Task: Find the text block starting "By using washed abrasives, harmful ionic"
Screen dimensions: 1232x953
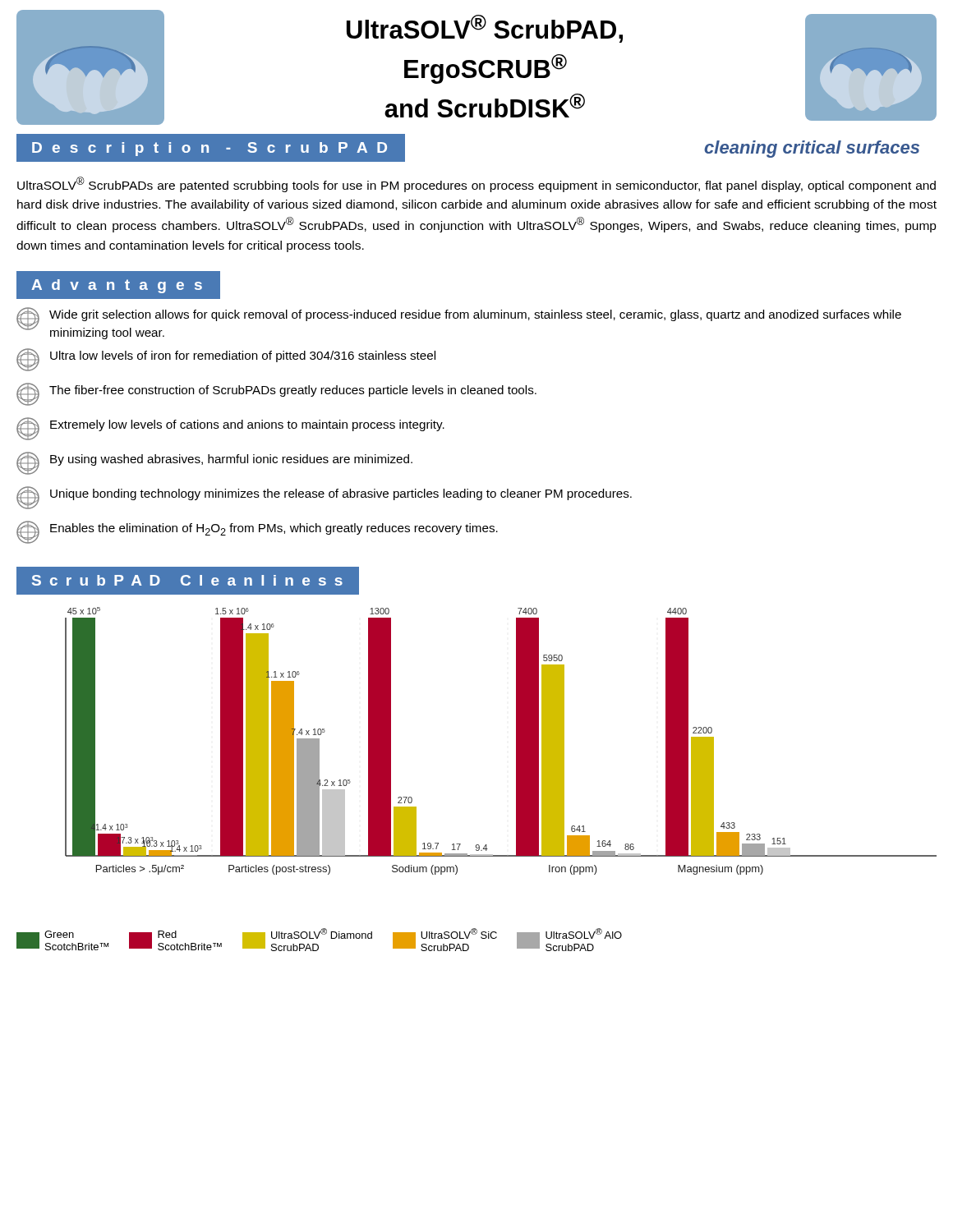Action: pyautogui.click(x=215, y=465)
